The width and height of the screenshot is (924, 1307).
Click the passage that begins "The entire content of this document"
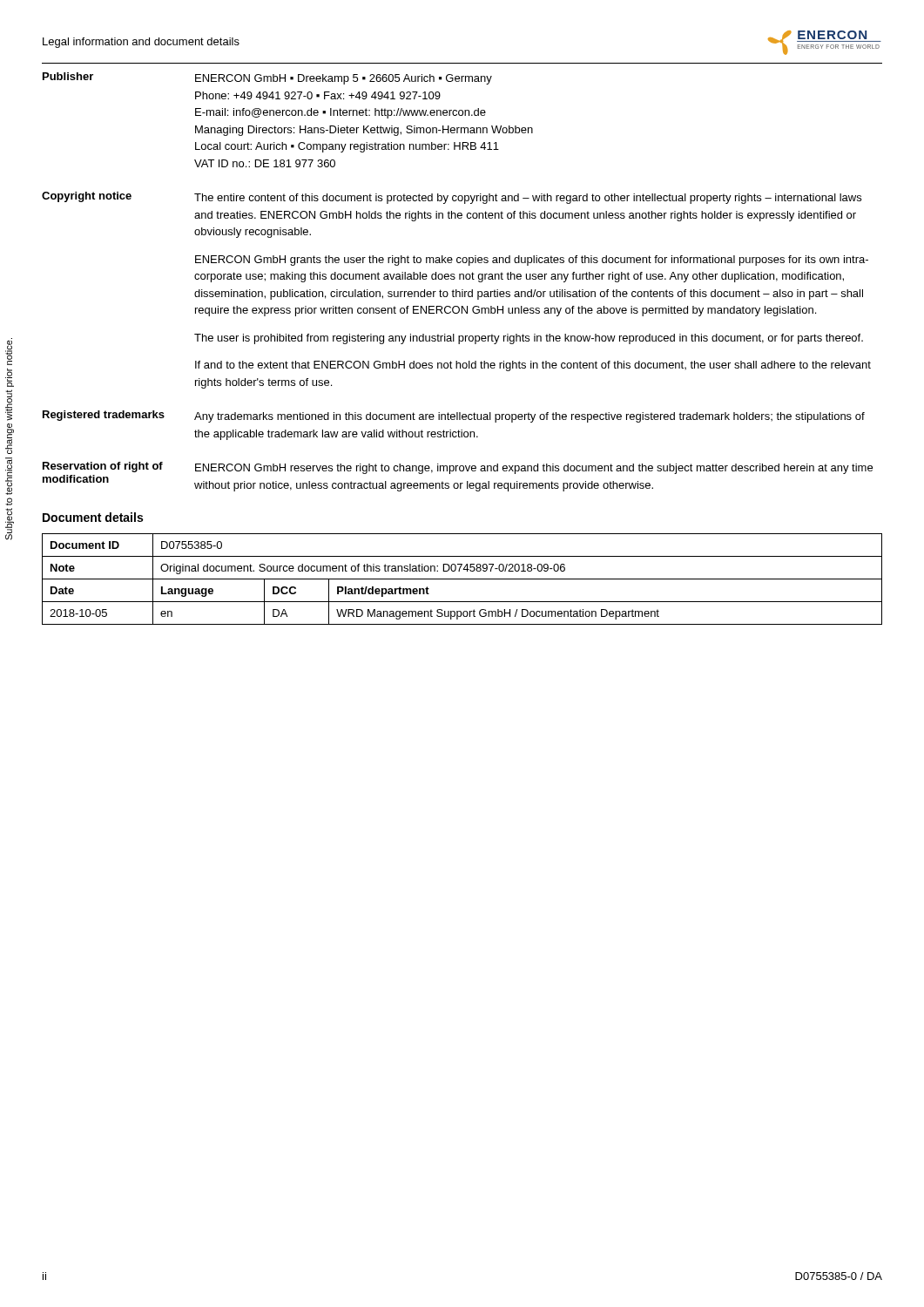tap(538, 290)
